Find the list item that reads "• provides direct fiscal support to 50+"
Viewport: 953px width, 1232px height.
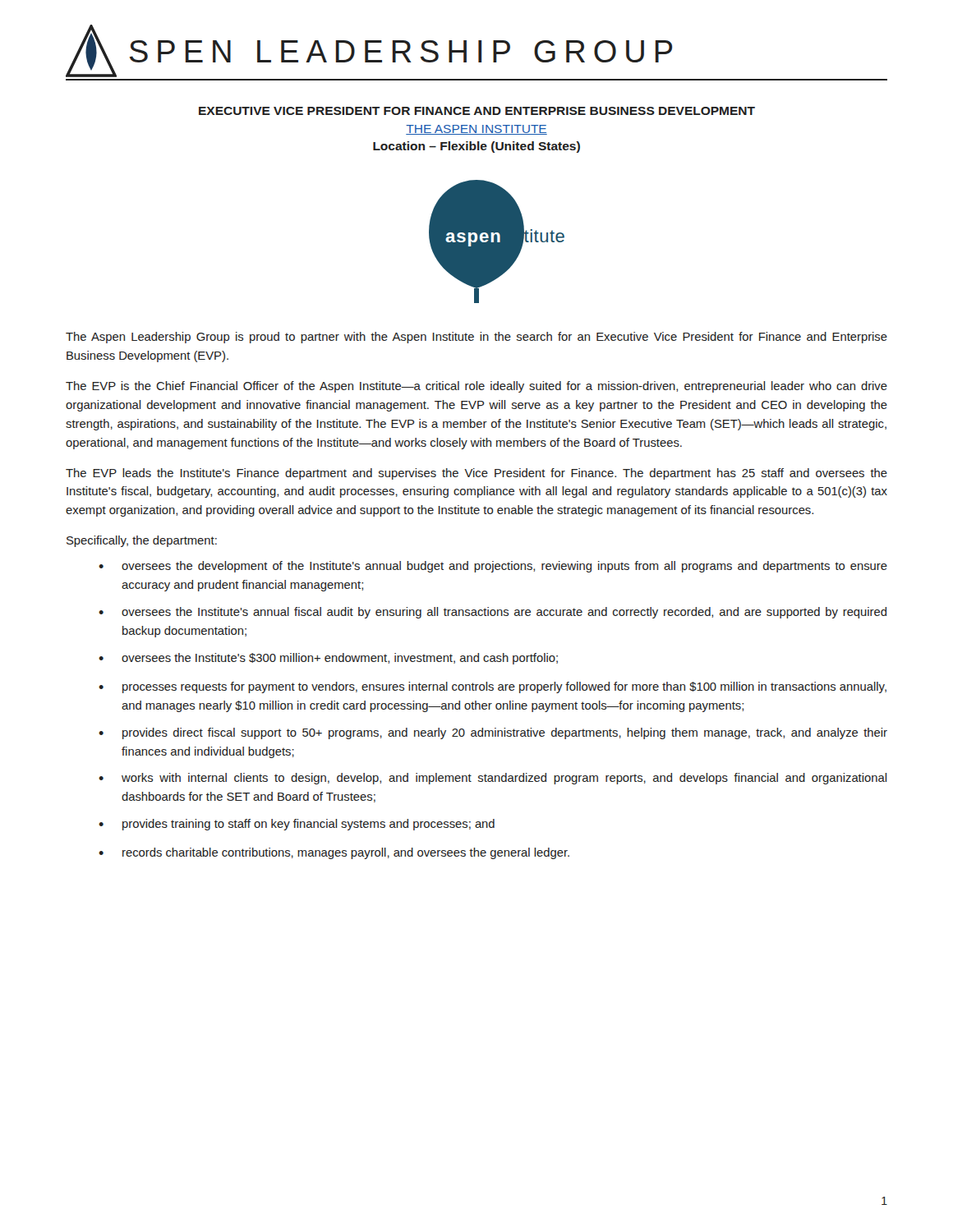[x=493, y=742]
